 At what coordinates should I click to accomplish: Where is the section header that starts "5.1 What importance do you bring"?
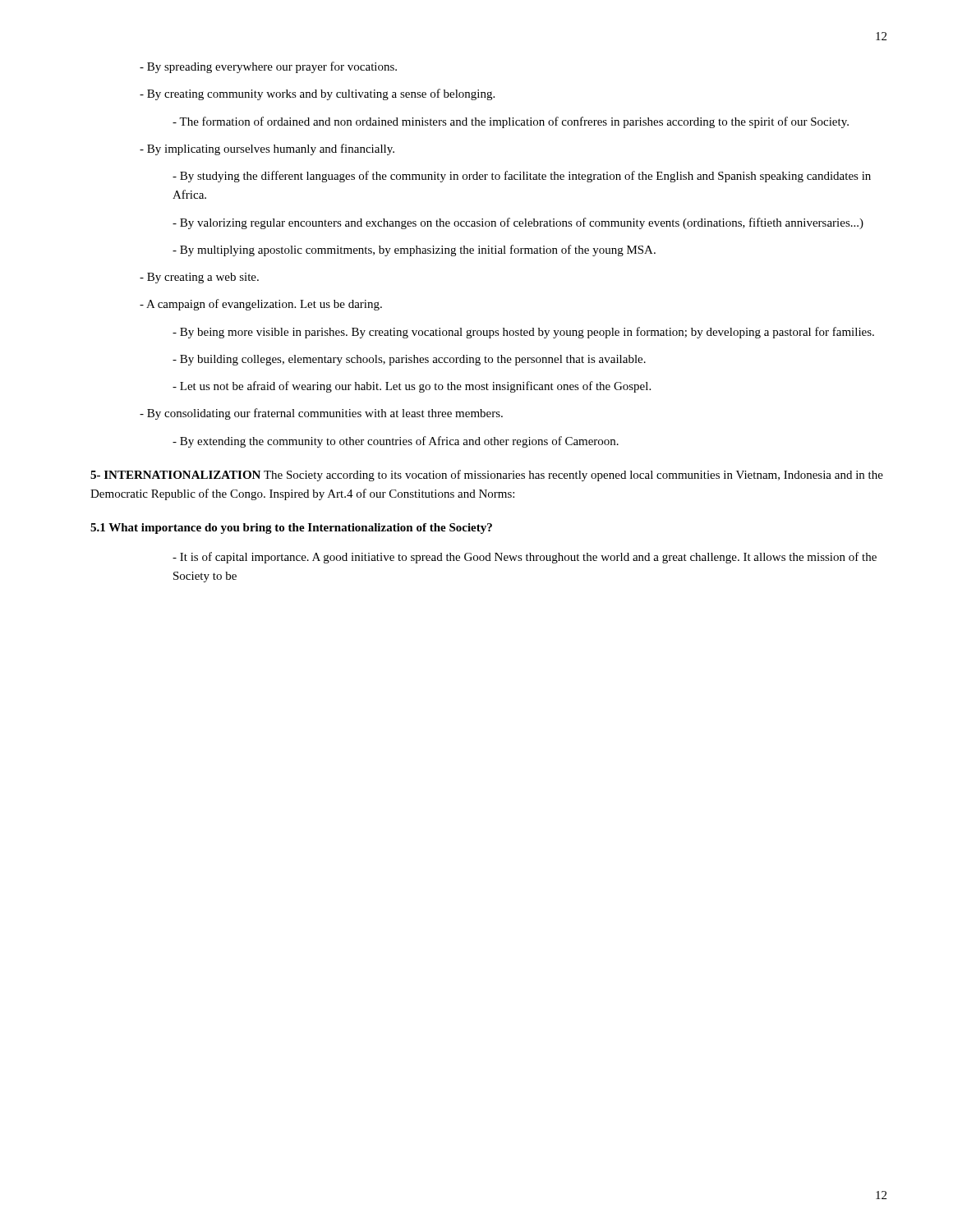pyautogui.click(x=292, y=527)
